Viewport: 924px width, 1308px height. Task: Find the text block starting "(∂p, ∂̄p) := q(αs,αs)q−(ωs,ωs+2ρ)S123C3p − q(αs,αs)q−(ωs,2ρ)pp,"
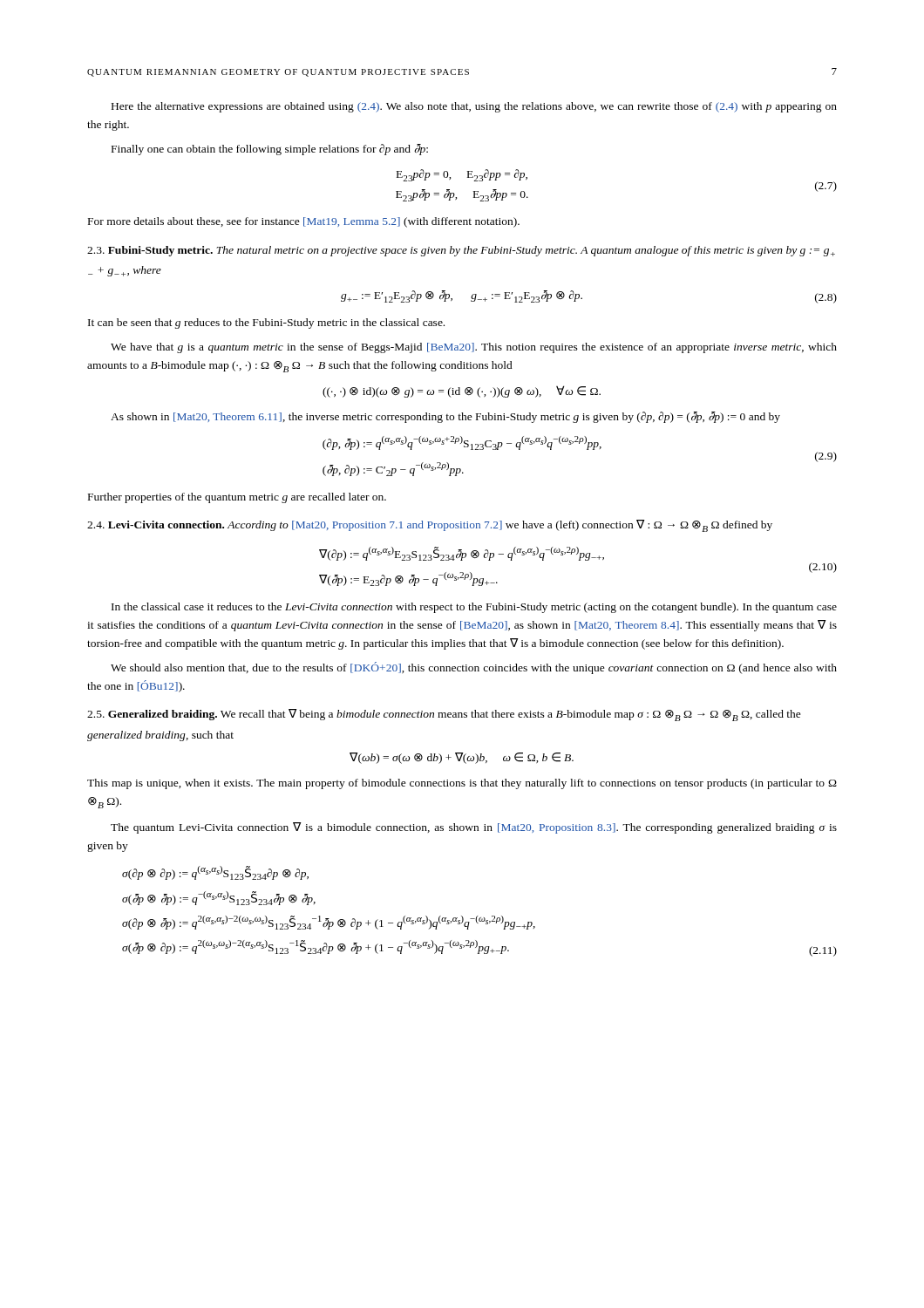point(580,456)
